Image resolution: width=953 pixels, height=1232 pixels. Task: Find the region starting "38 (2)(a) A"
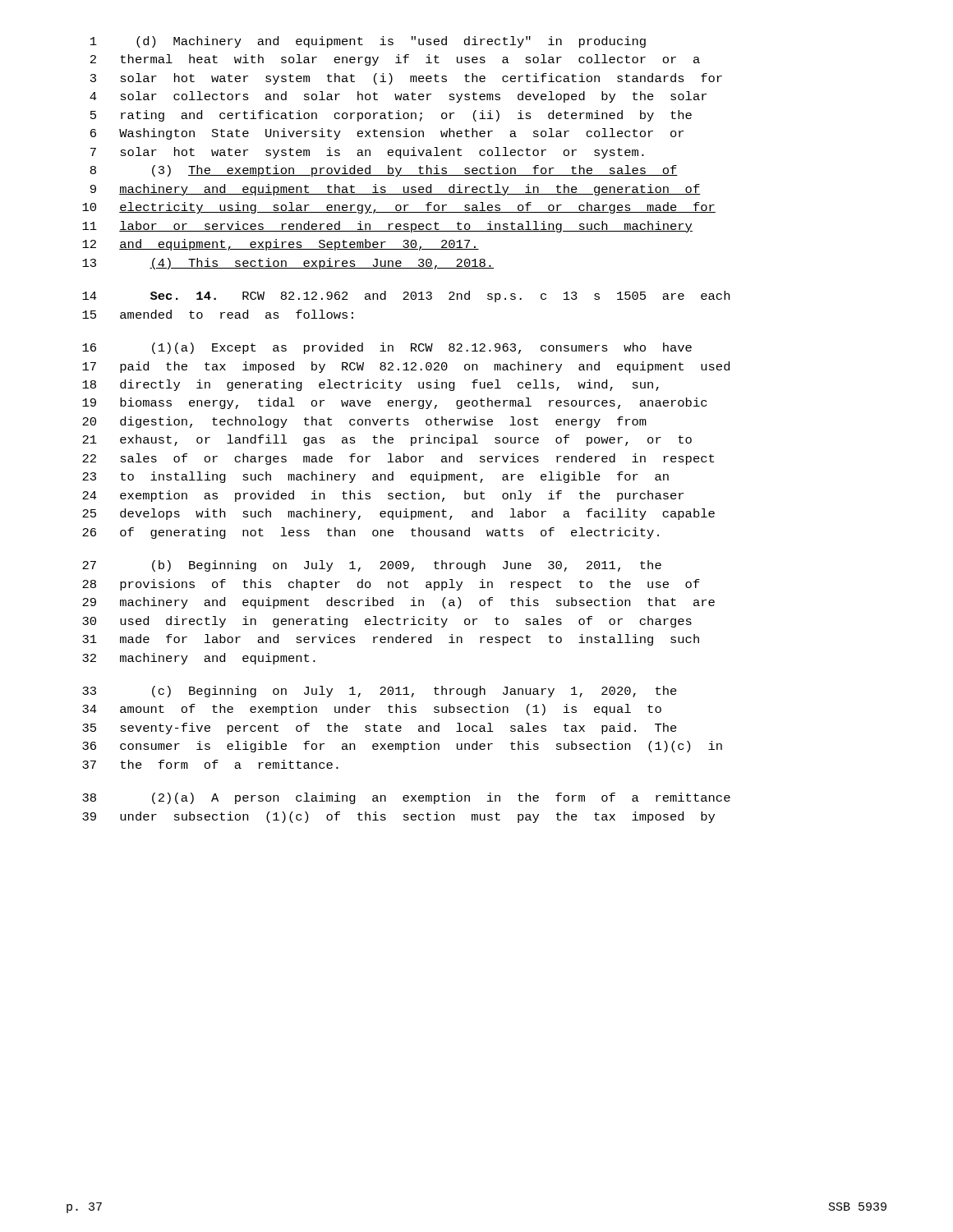[x=476, y=799]
